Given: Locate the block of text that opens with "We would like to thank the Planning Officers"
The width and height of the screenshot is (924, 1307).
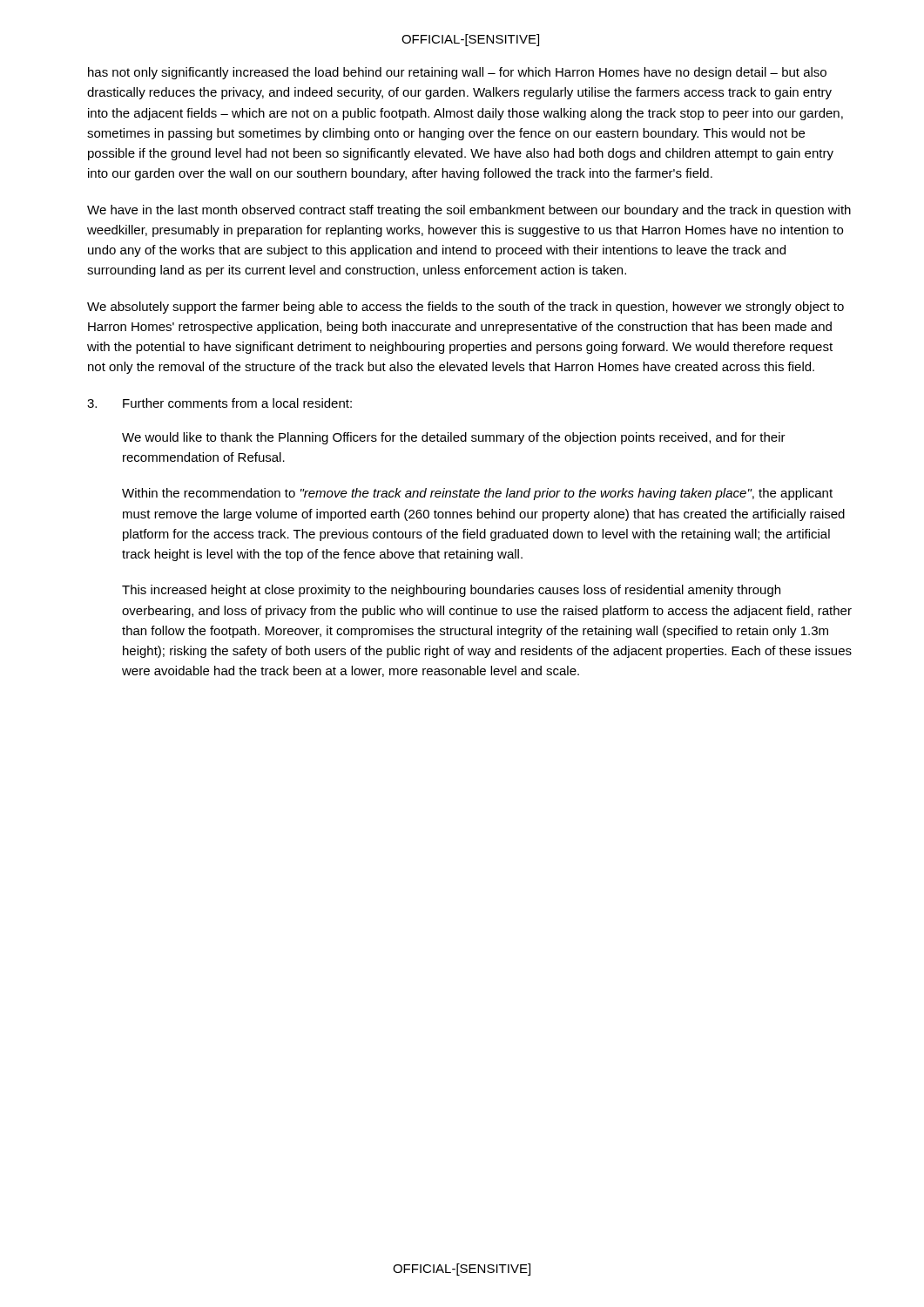Looking at the screenshot, I should [x=454, y=447].
